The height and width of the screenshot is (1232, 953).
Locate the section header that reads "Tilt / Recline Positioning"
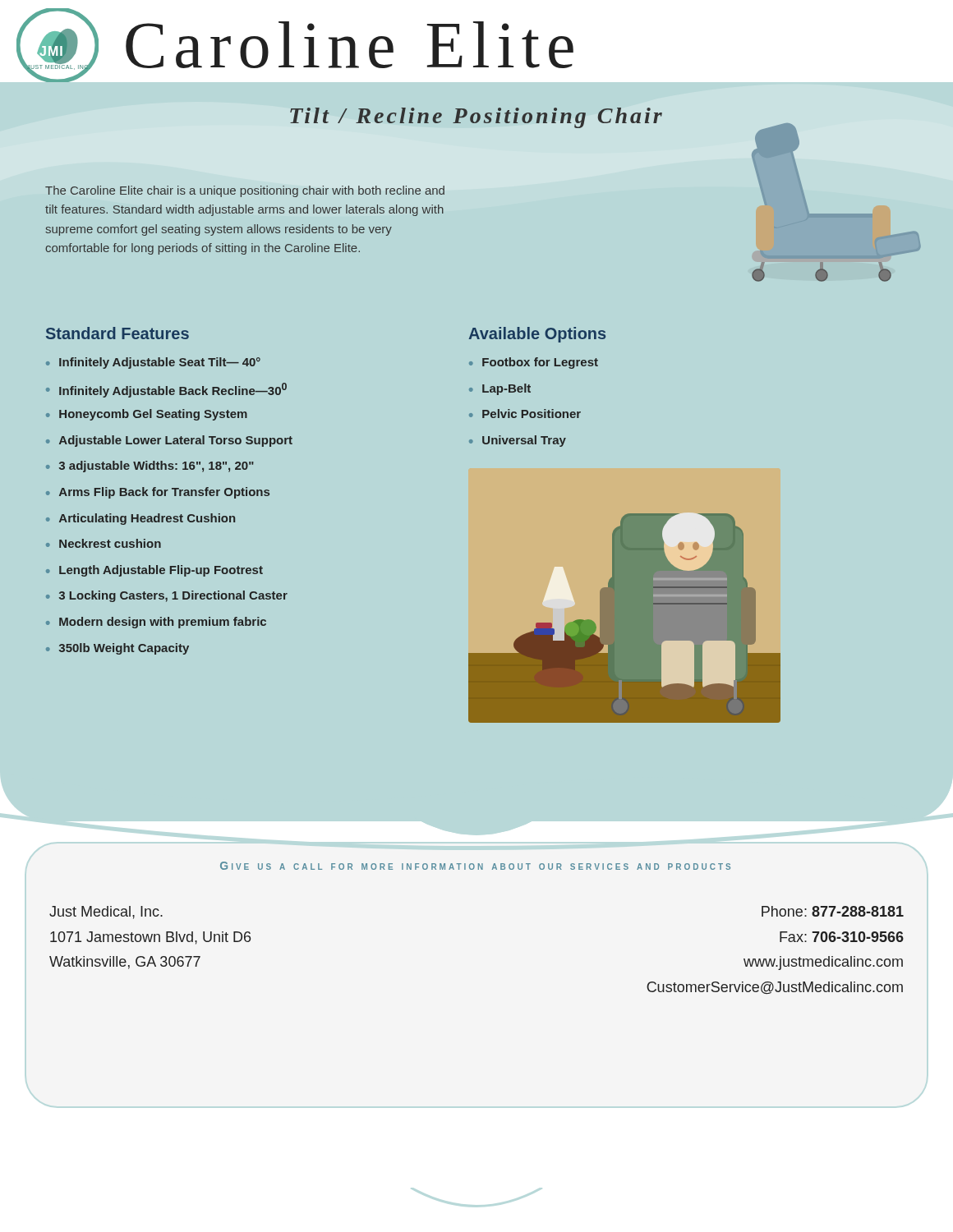pos(476,115)
